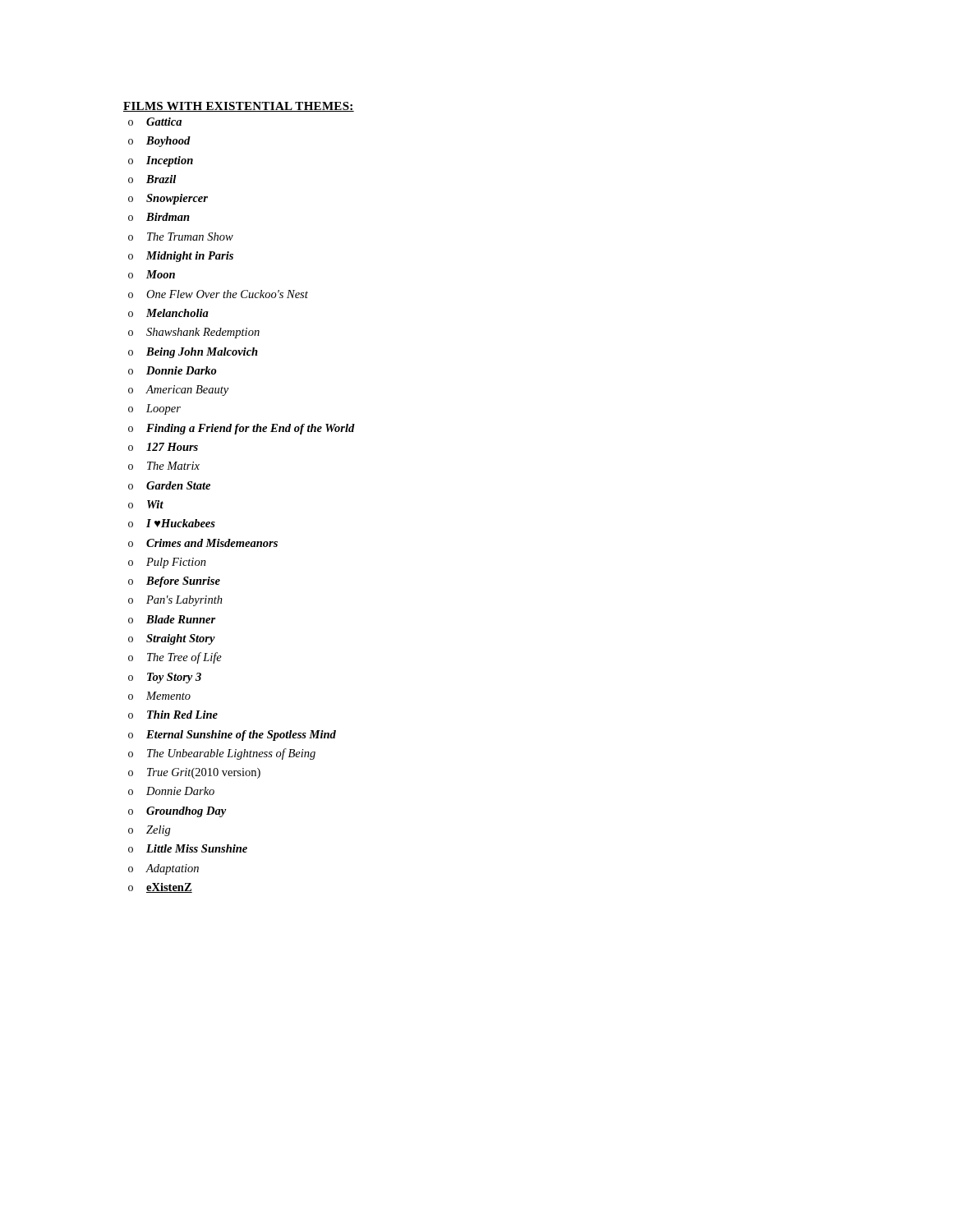Select the list item with the text "o Midnight in Paris"
Screen dimensions: 1232x953
pyautogui.click(x=178, y=256)
